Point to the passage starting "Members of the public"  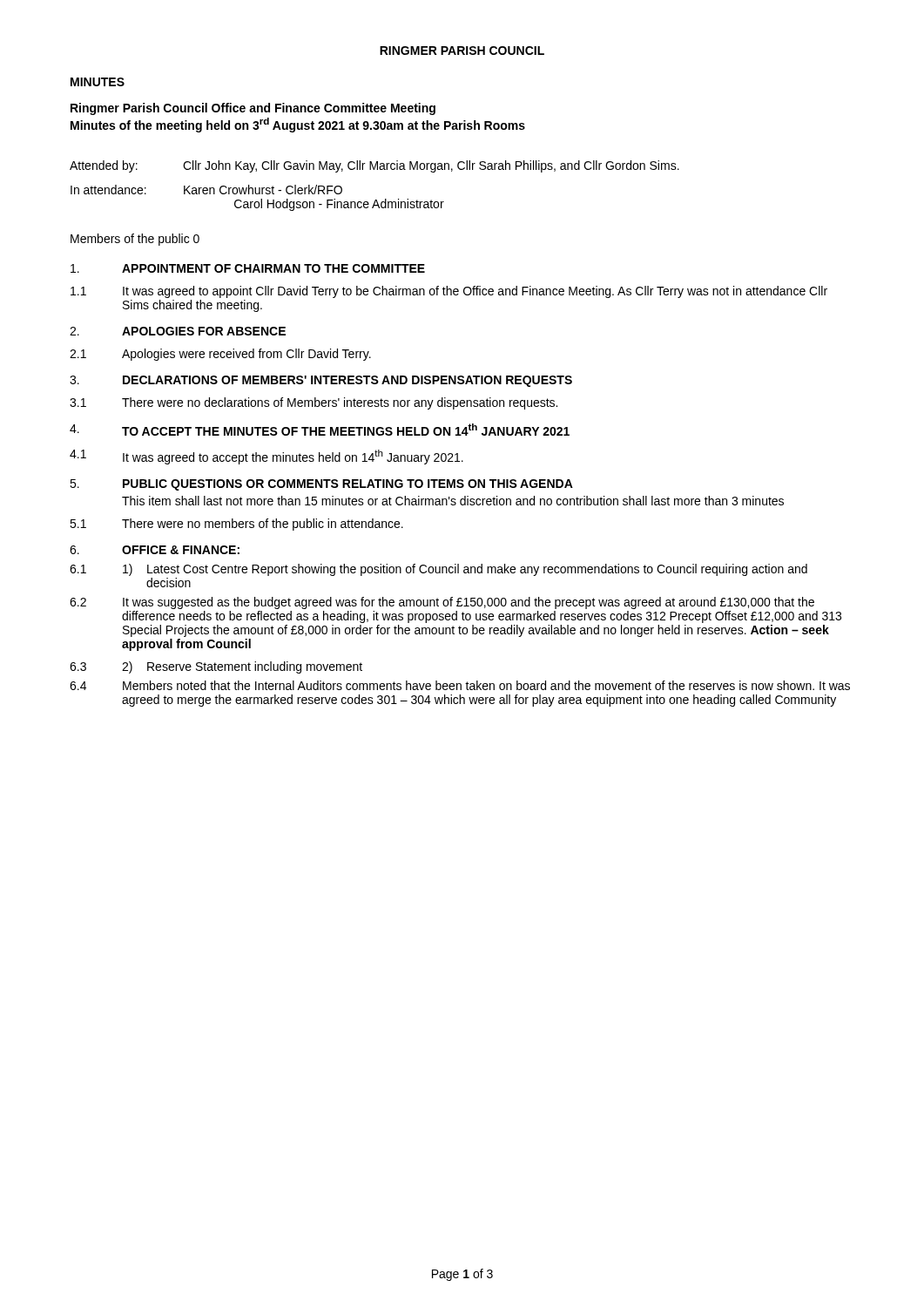[x=135, y=238]
